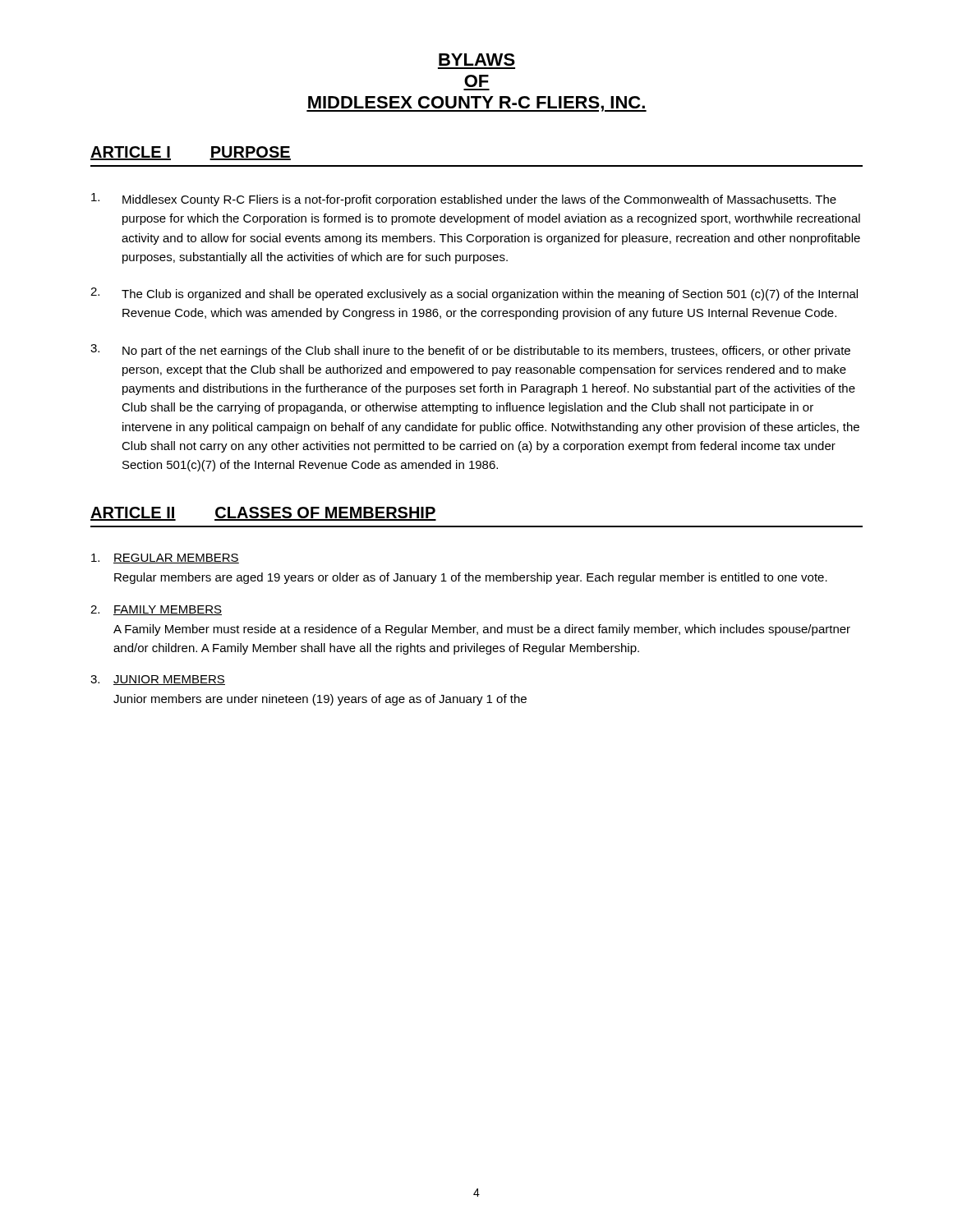Point to the text starting "2. The Club is organized"

coord(476,303)
